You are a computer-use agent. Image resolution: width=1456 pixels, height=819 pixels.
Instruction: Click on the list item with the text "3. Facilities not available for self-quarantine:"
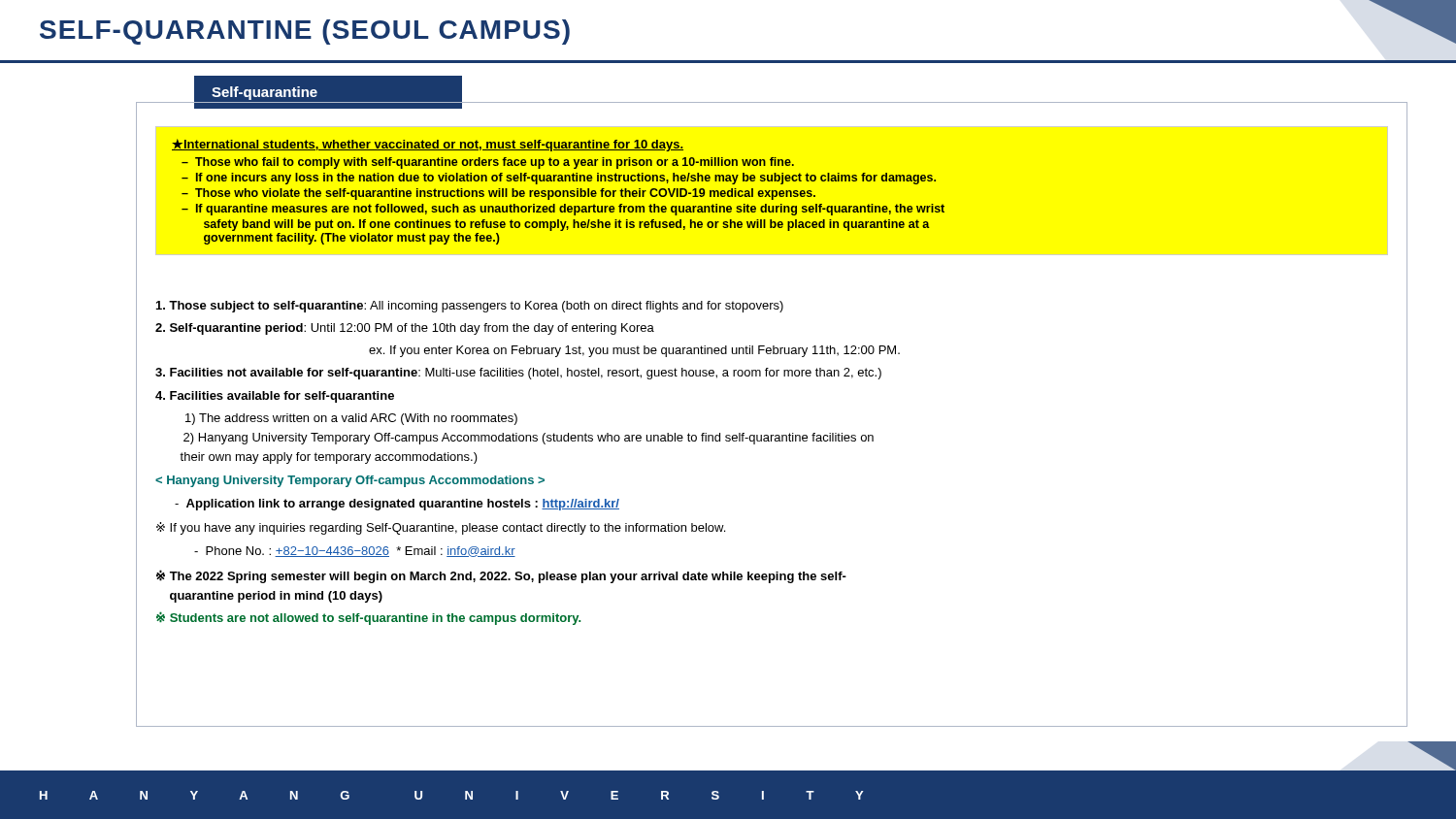pyautogui.click(x=519, y=373)
